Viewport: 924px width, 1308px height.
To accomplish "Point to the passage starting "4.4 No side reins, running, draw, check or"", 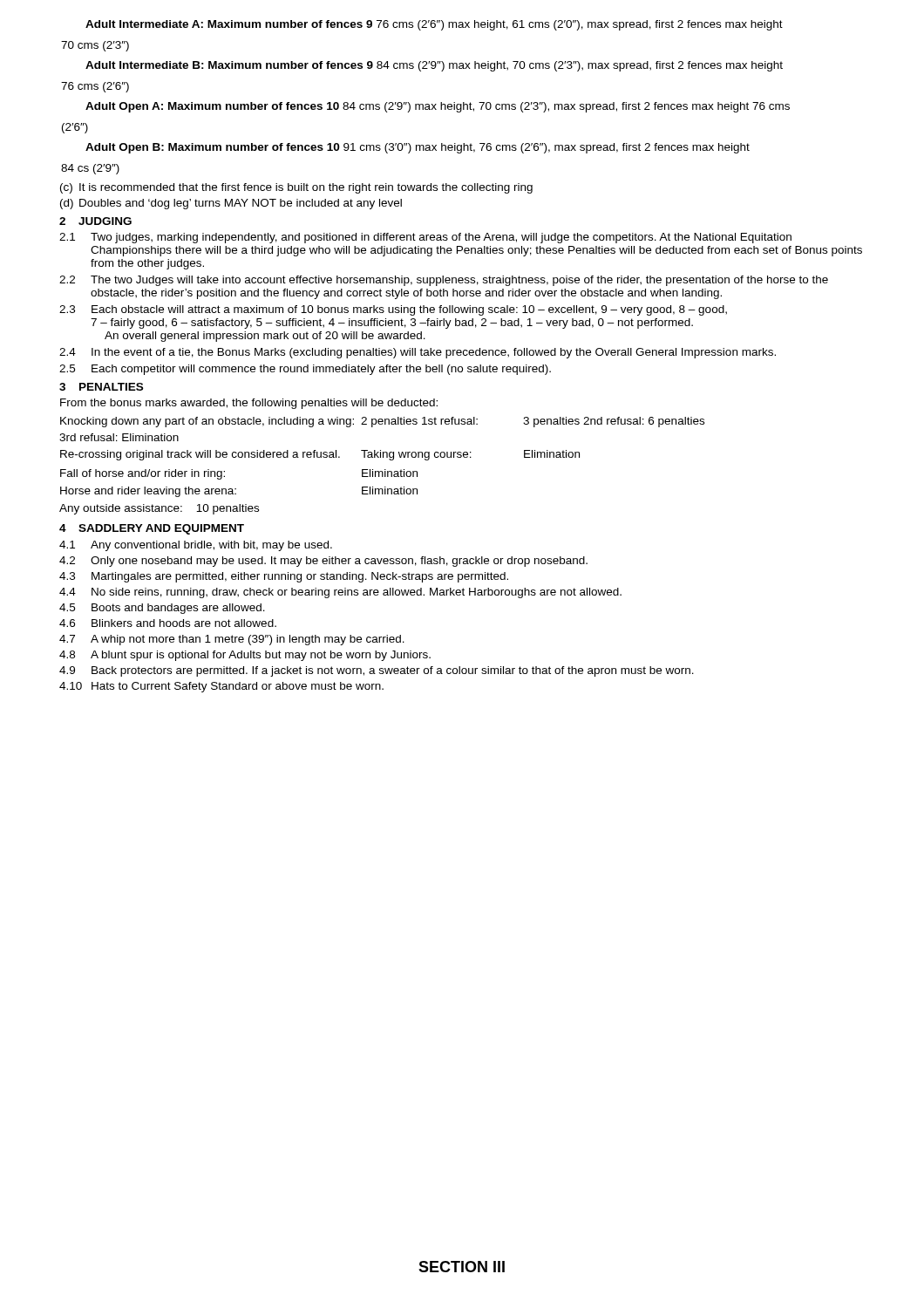I will tap(341, 591).
